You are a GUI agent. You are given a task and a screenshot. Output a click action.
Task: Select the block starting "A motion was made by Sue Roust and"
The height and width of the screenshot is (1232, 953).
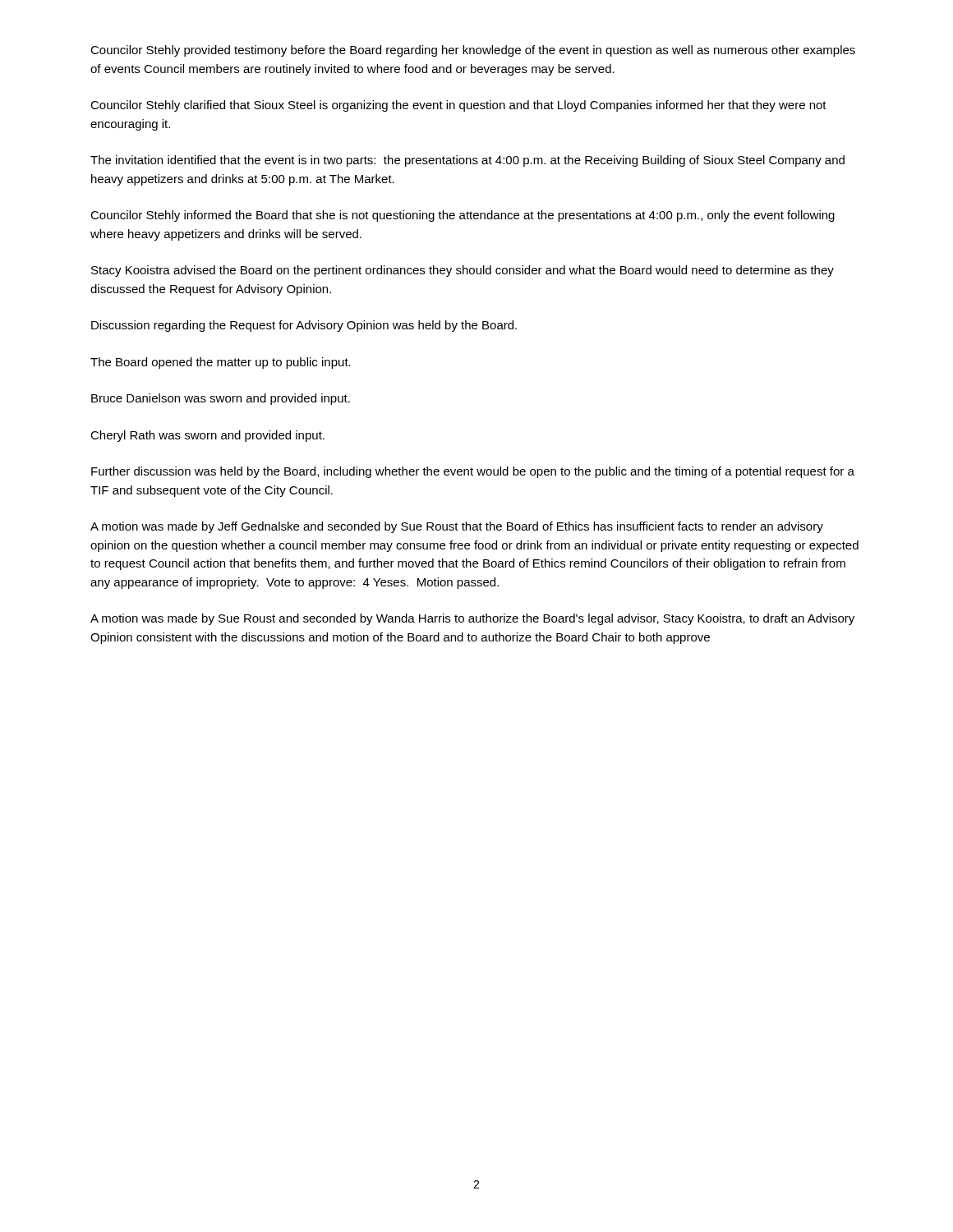(472, 627)
